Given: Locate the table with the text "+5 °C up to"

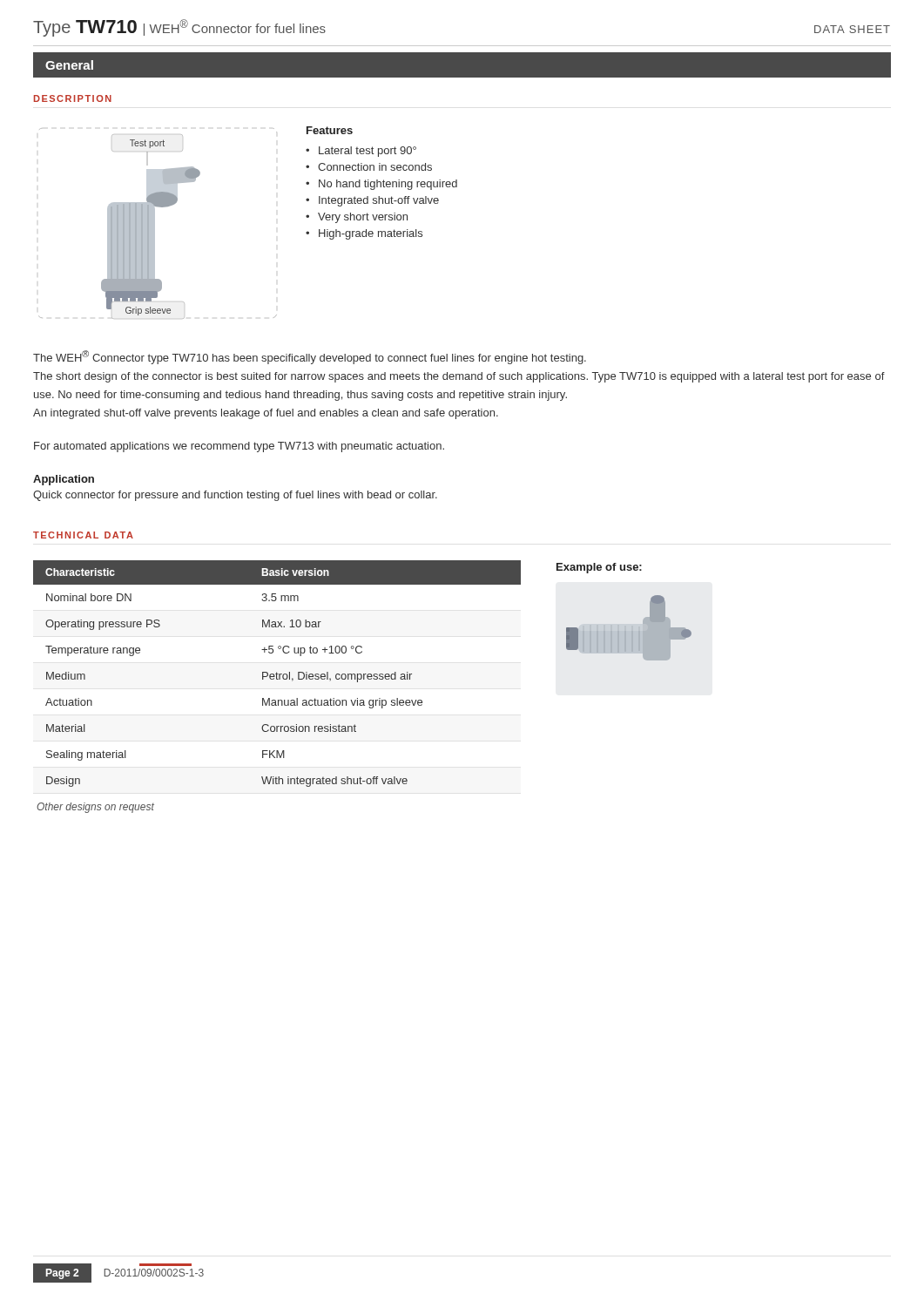Looking at the screenshot, I should click(277, 687).
